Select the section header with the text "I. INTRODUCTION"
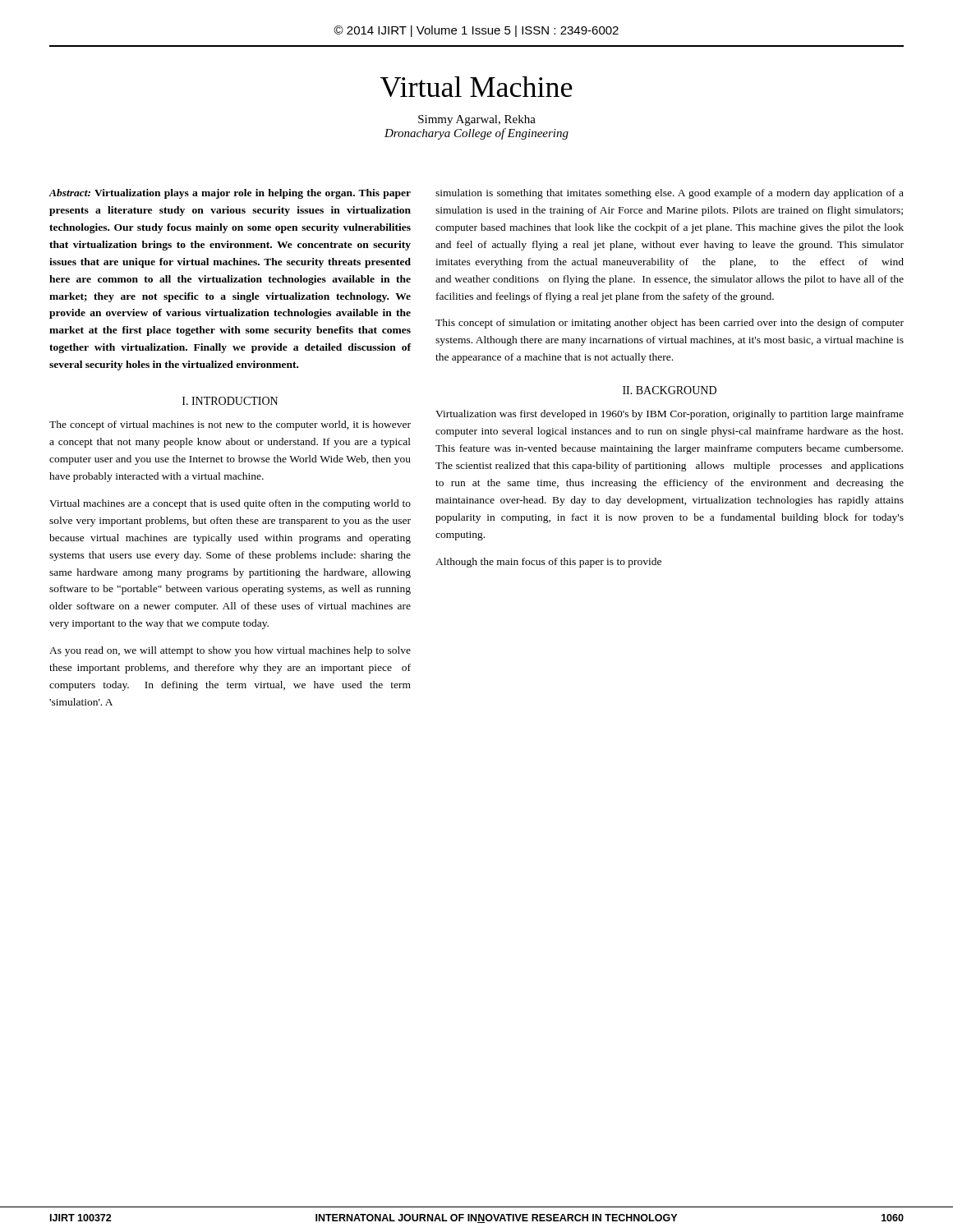The height and width of the screenshot is (1232, 953). [x=230, y=401]
